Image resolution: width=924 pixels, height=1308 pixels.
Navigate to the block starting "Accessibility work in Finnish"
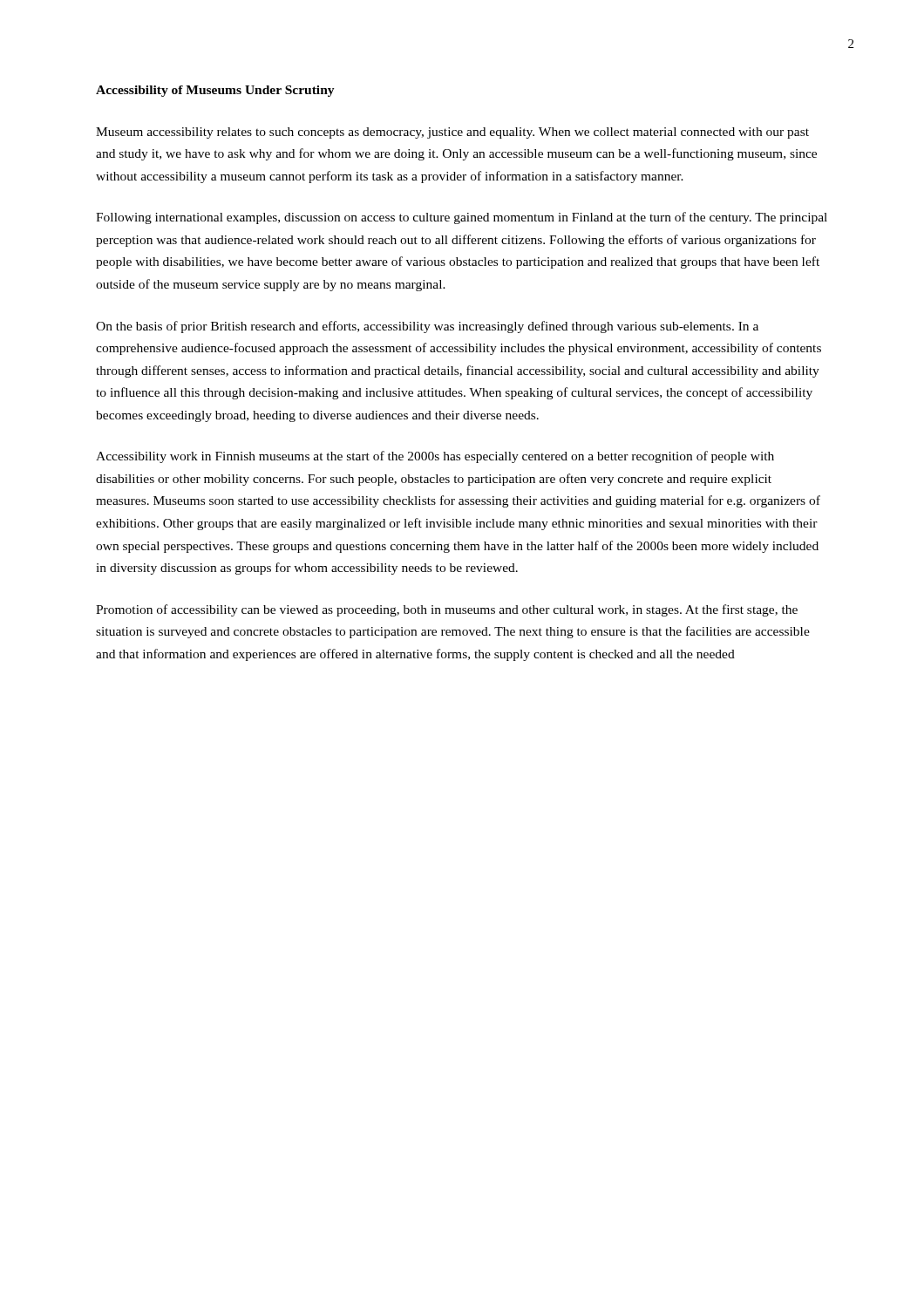[458, 512]
